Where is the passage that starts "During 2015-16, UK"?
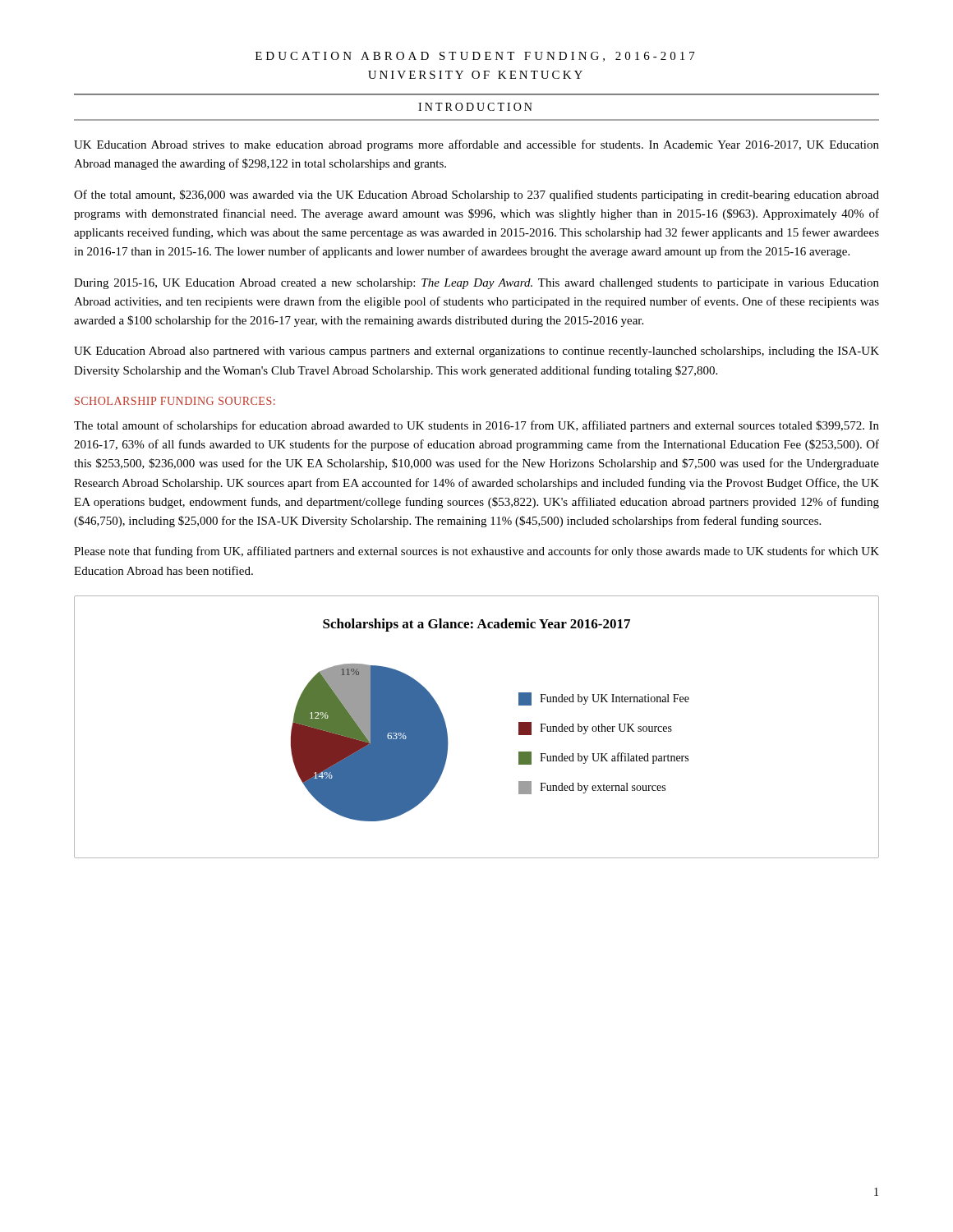 tap(476, 301)
